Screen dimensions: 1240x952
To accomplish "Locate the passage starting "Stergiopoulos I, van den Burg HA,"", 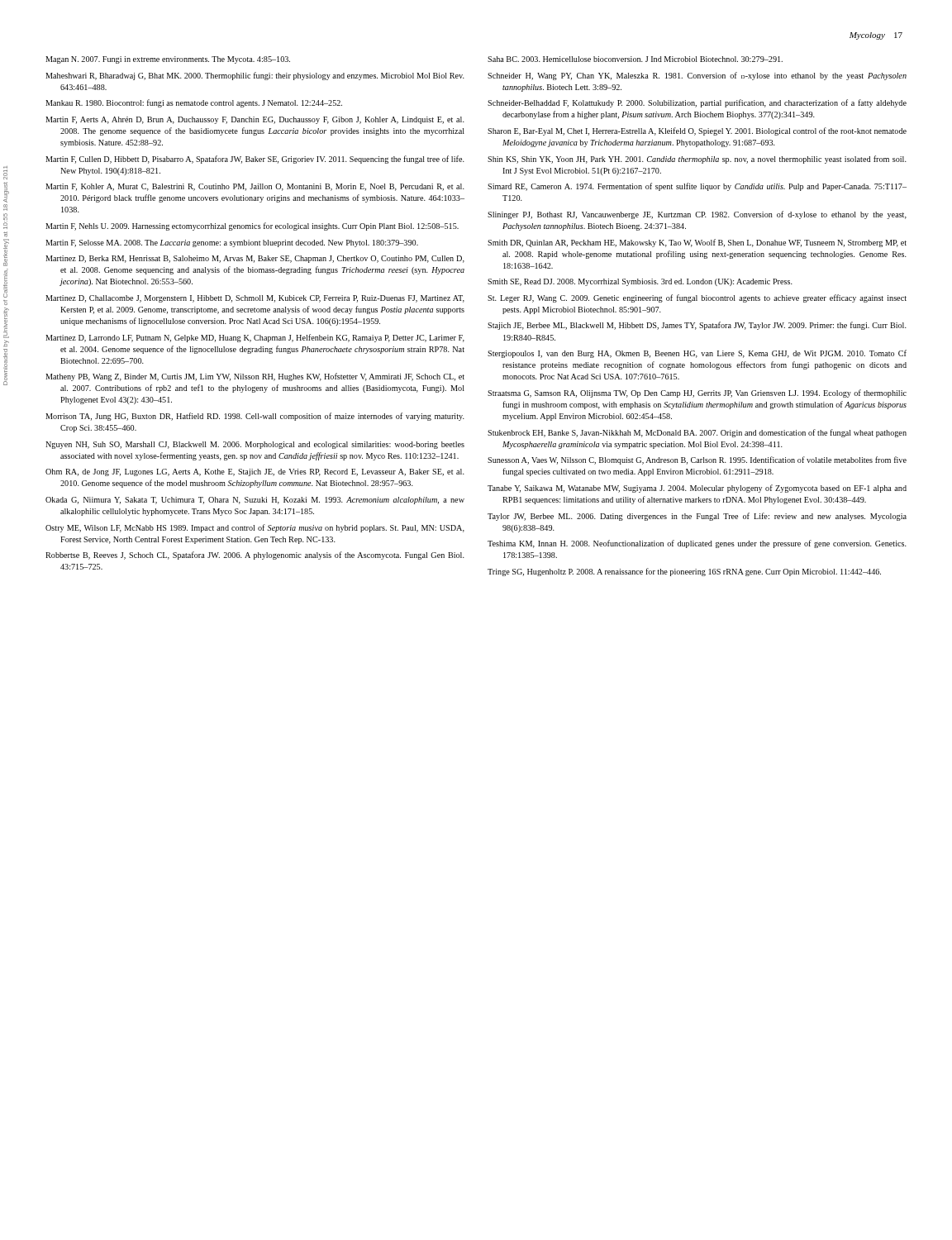I will (x=697, y=365).
